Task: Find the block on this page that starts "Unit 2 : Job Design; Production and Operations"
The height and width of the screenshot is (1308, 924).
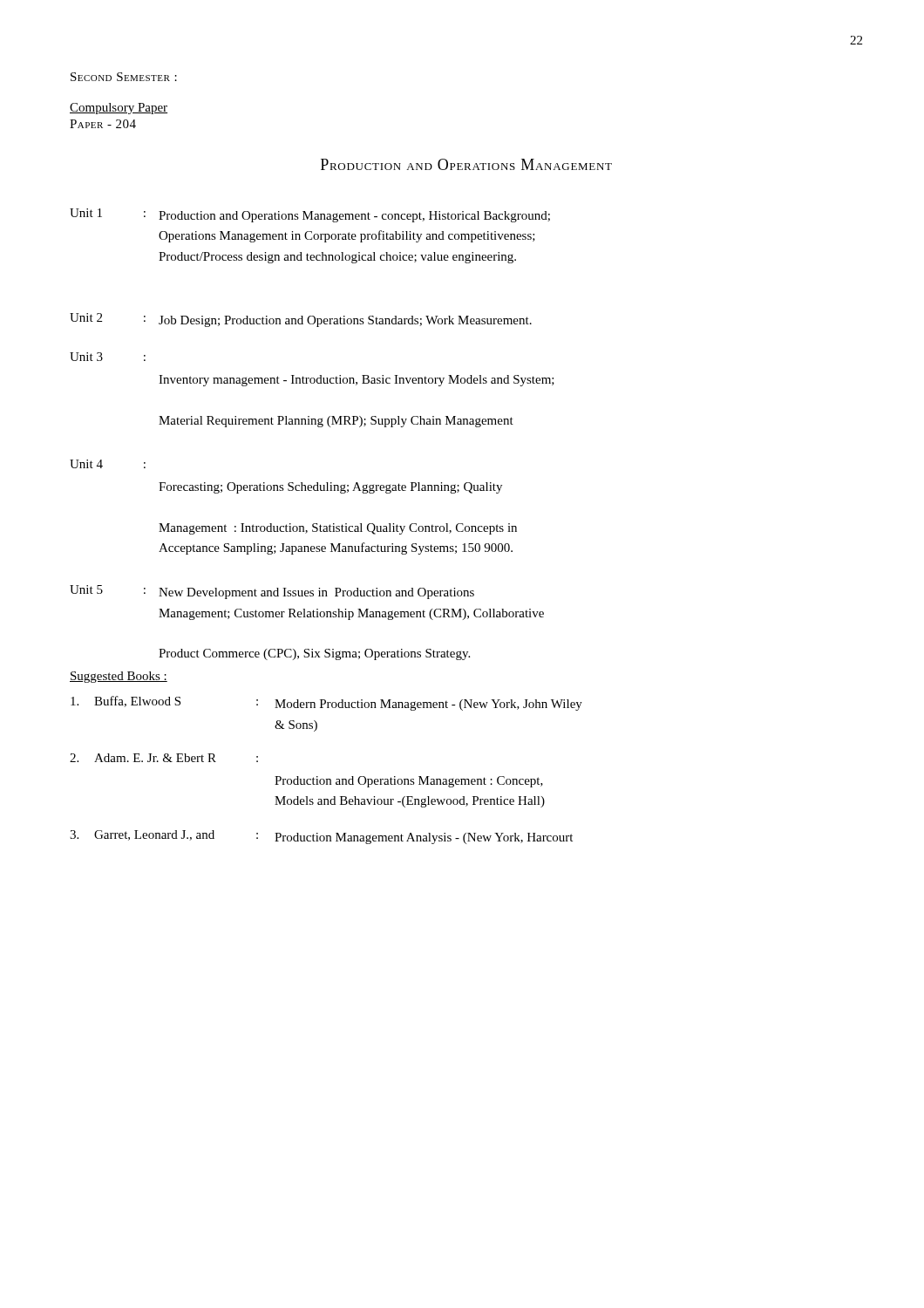Action: coord(301,320)
